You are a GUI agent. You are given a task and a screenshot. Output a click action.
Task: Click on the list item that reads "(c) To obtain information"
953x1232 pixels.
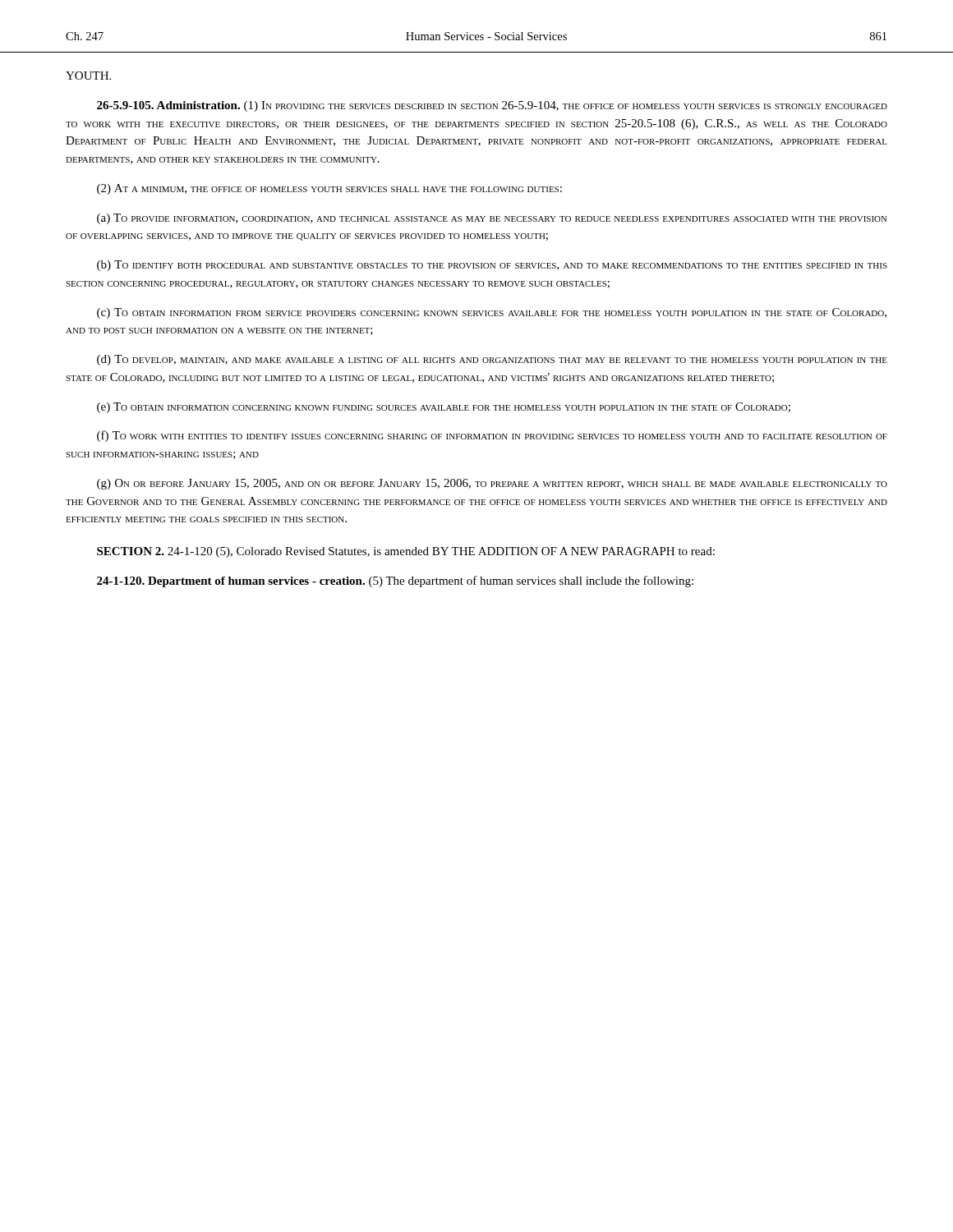tap(476, 321)
